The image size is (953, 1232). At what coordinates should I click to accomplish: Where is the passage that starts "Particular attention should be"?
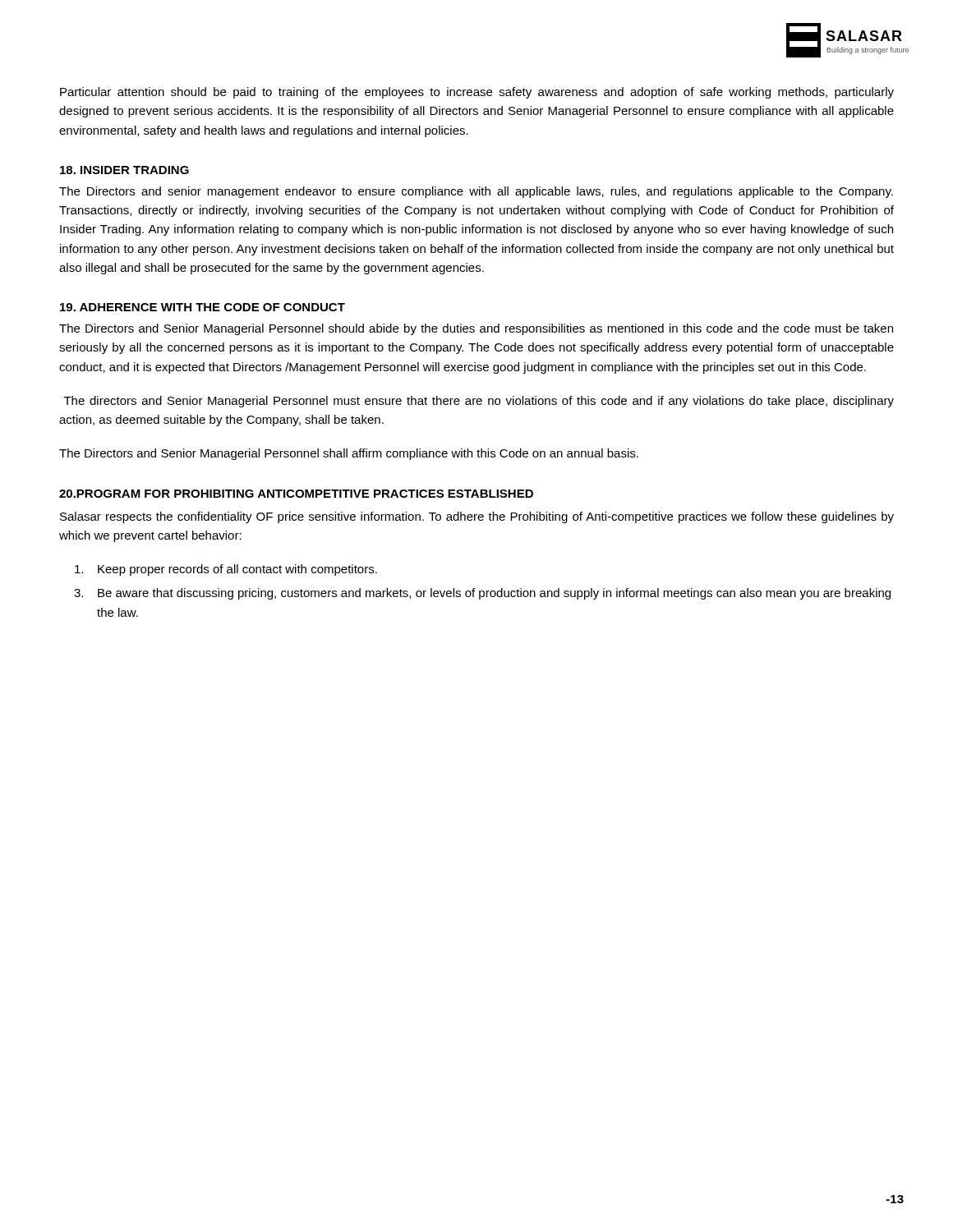[476, 111]
